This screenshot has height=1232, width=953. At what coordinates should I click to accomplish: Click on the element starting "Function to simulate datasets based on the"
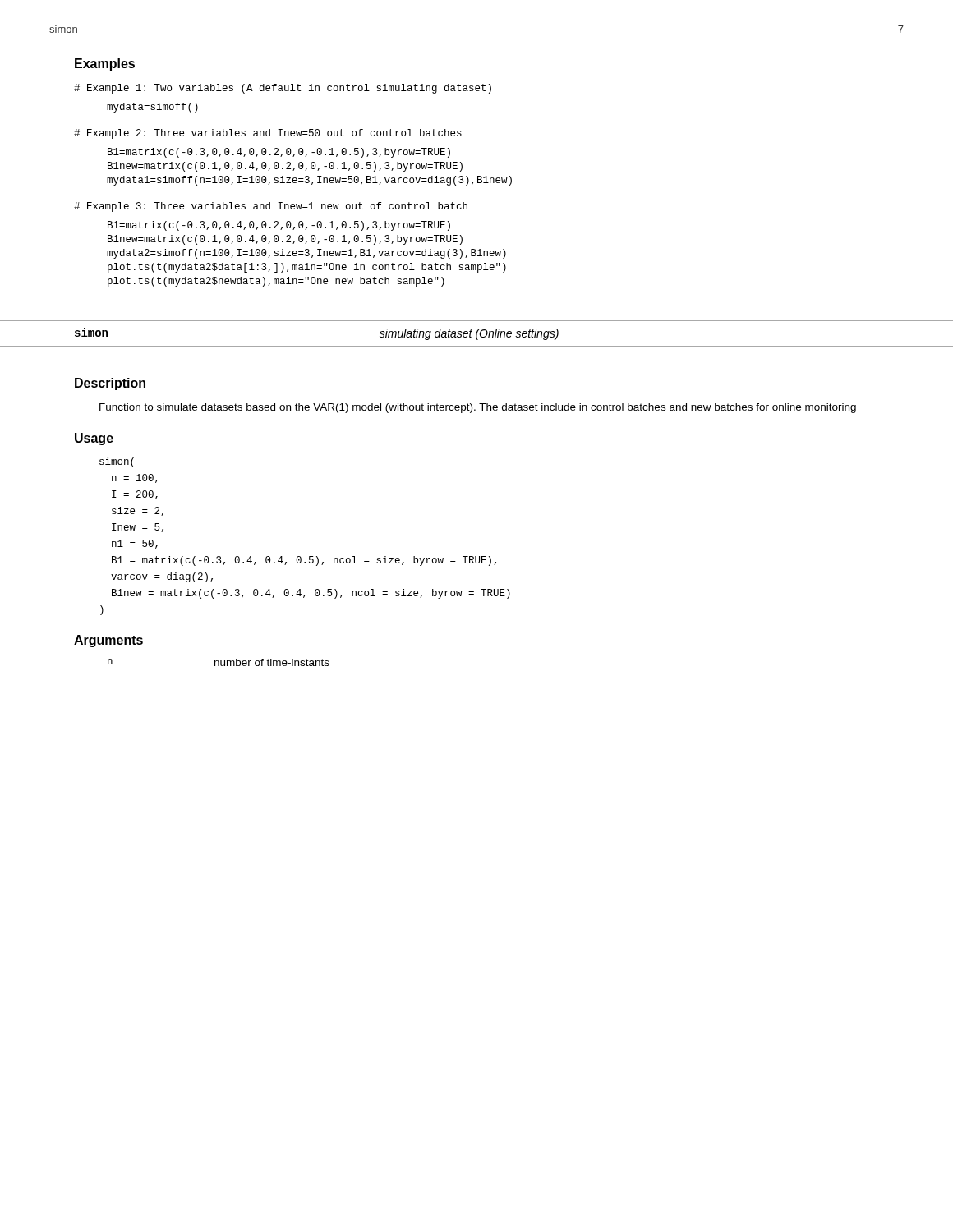478,407
